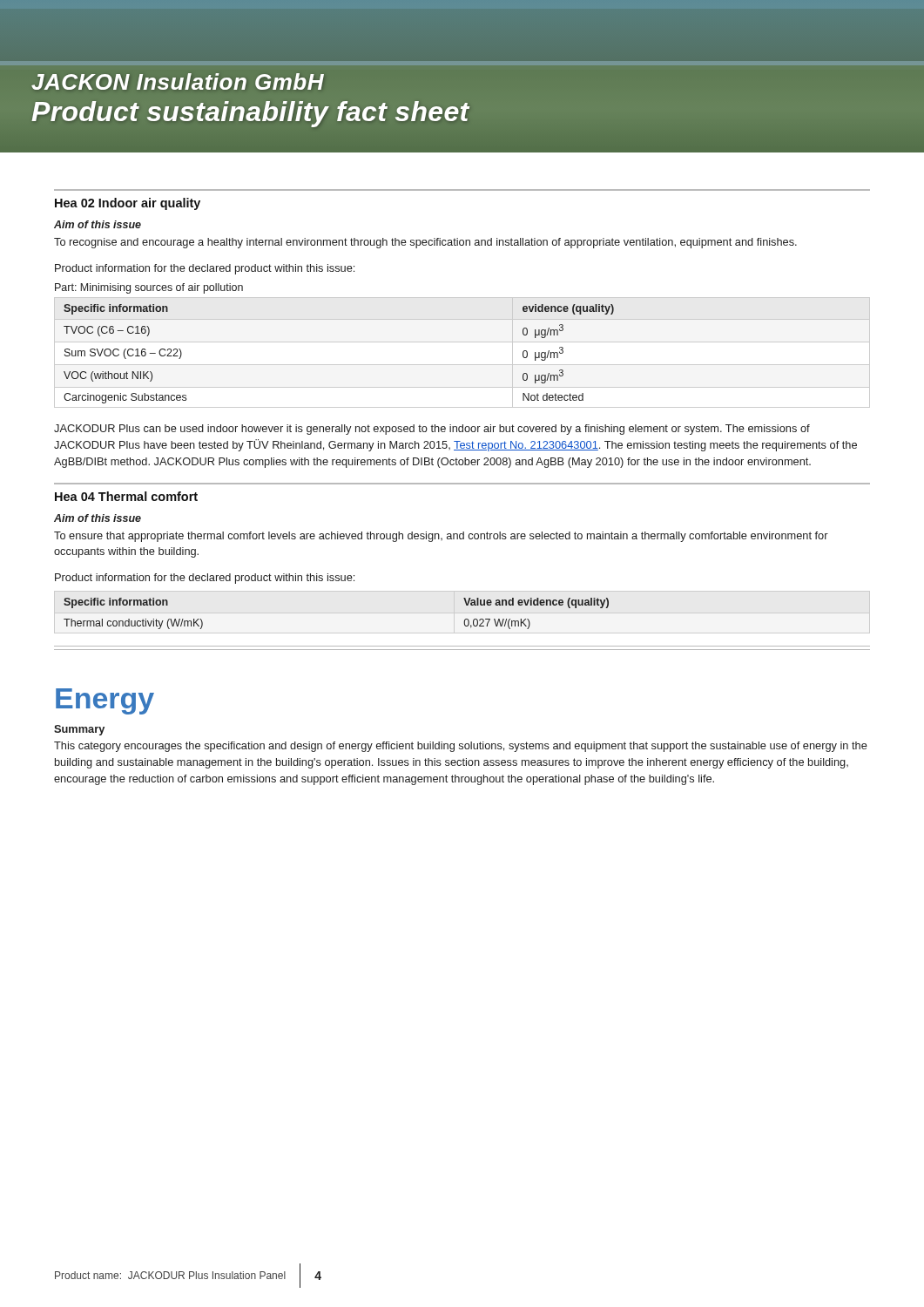Locate the text block with the text "JACKODUR Plus can be used indoor however it"
The width and height of the screenshot is (924, 1307).
456,445
